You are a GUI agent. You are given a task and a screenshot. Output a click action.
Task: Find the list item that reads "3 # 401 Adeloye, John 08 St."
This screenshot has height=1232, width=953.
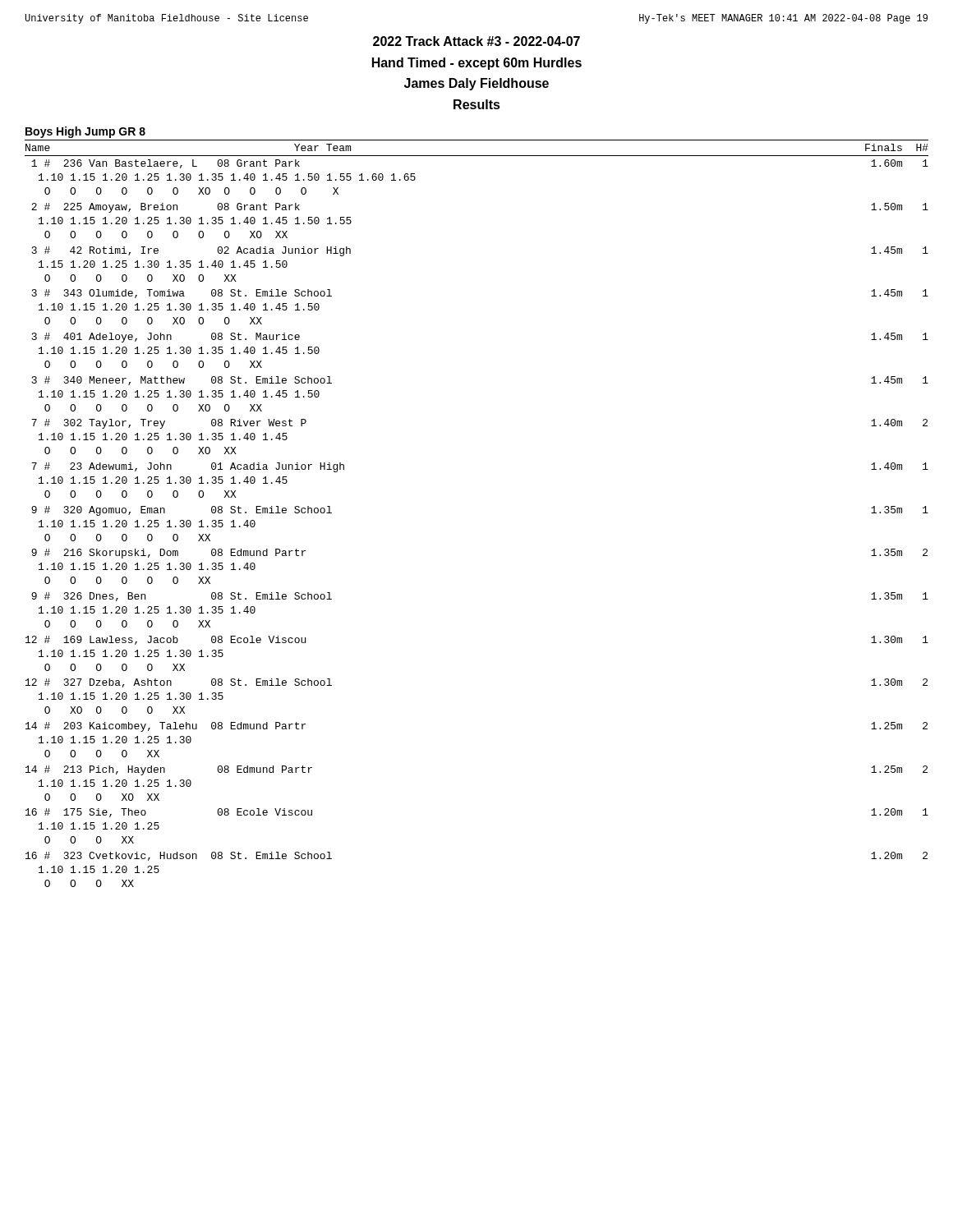[x=116, y=337]
